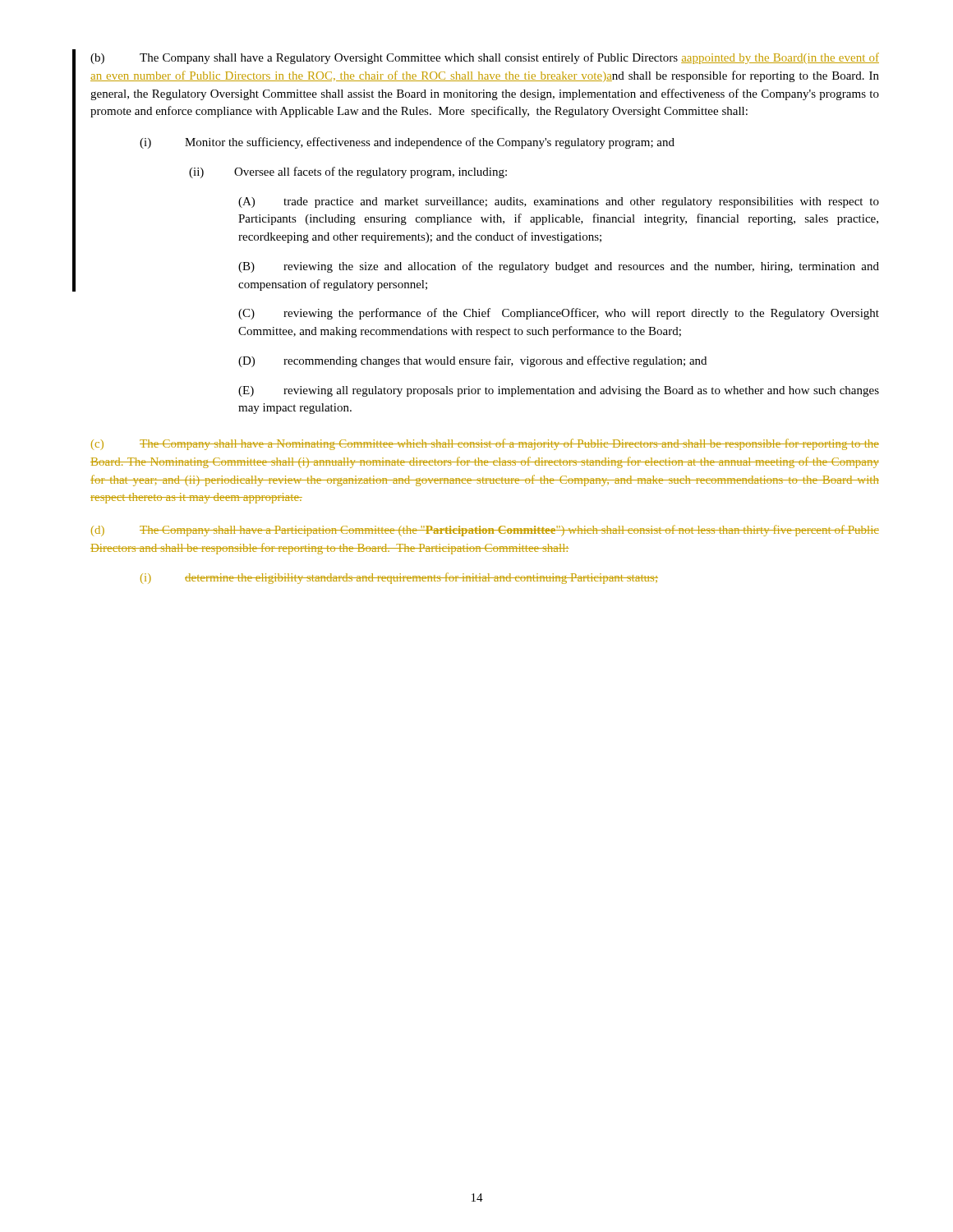Where is the passage that starts "(A)trade practice and market surveillance; audits, examinations and"?
This screenshot has width=953, height=1232.
(559, 218)
